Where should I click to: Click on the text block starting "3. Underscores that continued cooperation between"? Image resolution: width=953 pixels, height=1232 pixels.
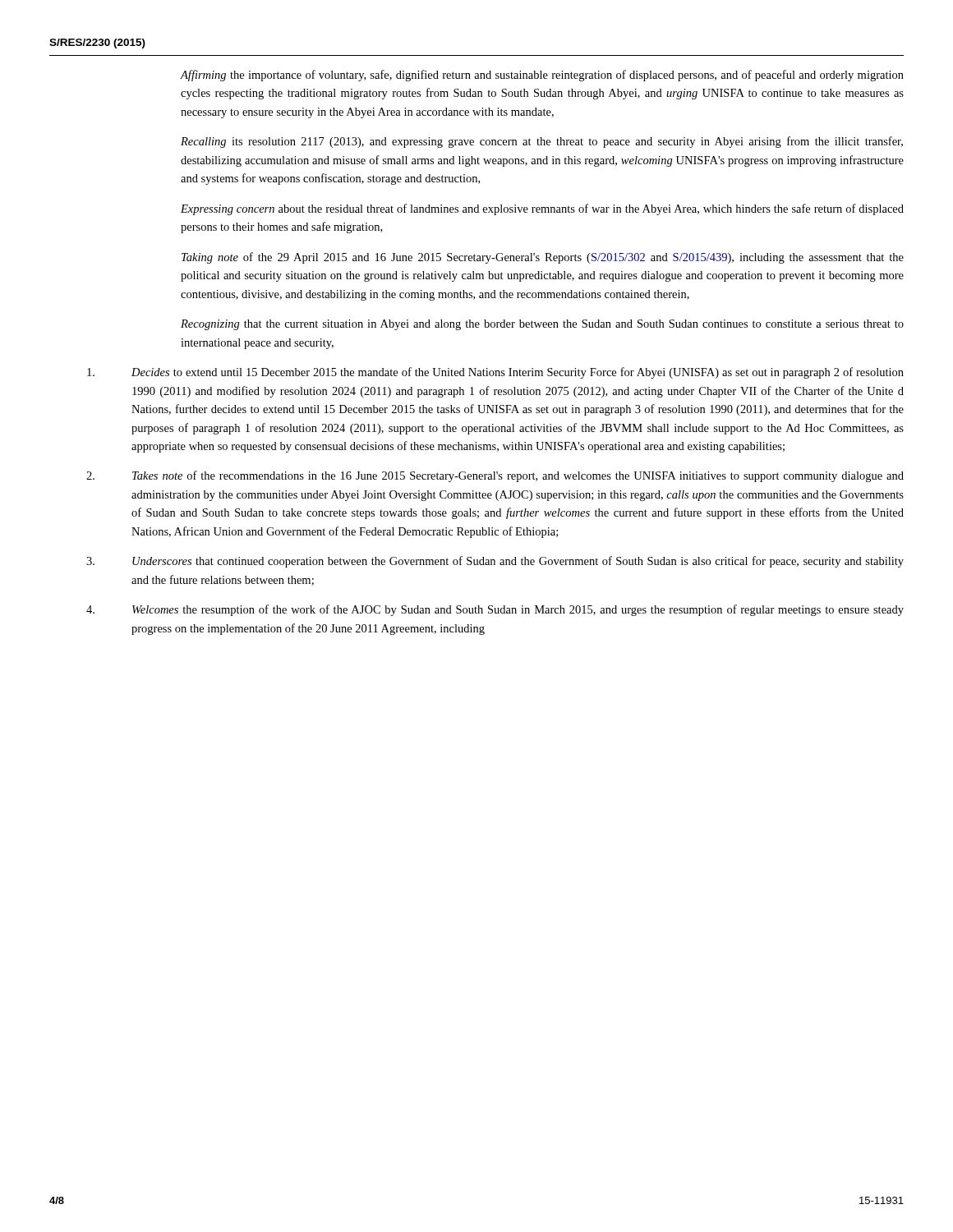point(518,569)
